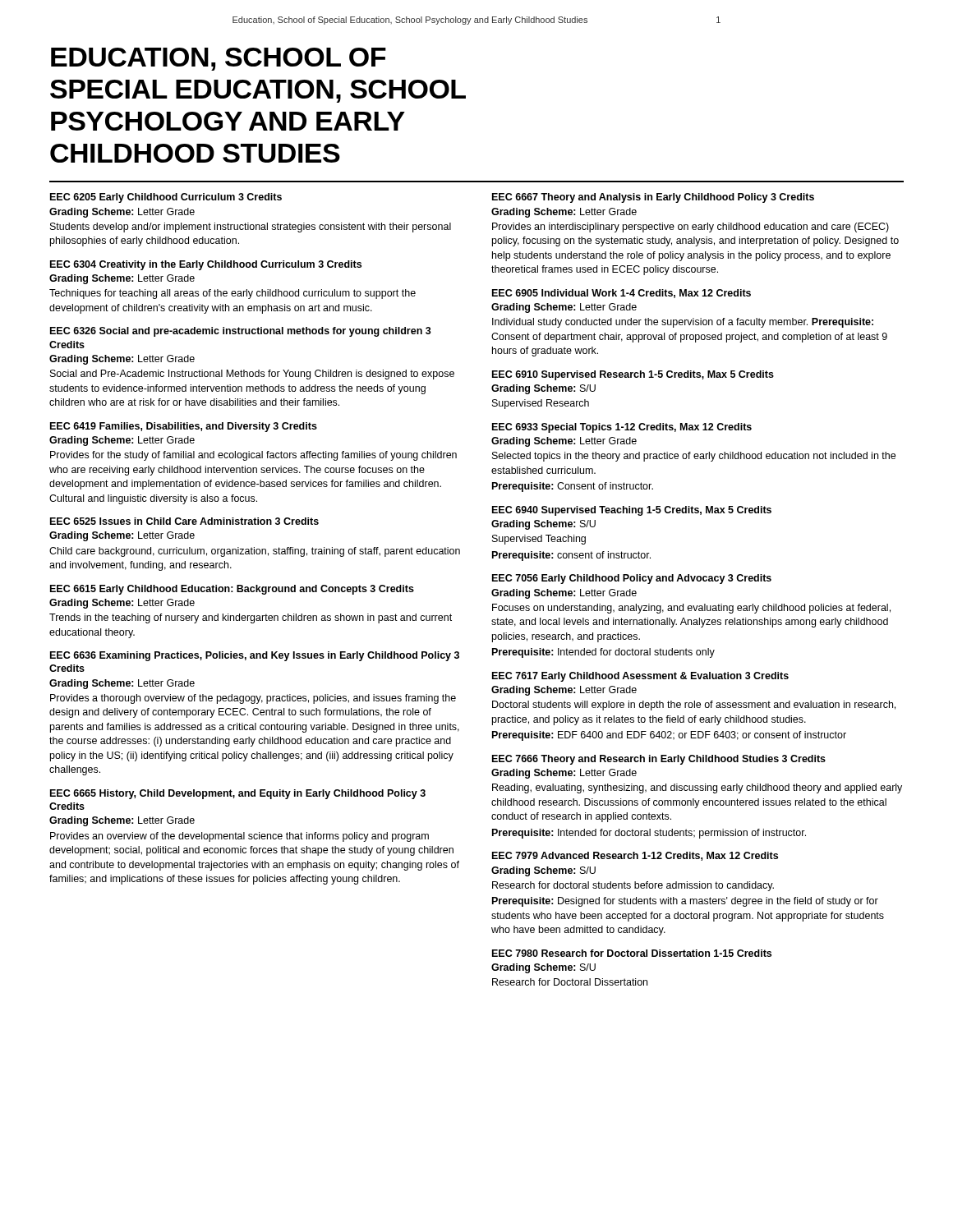Click on the section header that reads "EEC 6905 Individual"
This screenshot has width=953, height=1232.
pos(698,323)
